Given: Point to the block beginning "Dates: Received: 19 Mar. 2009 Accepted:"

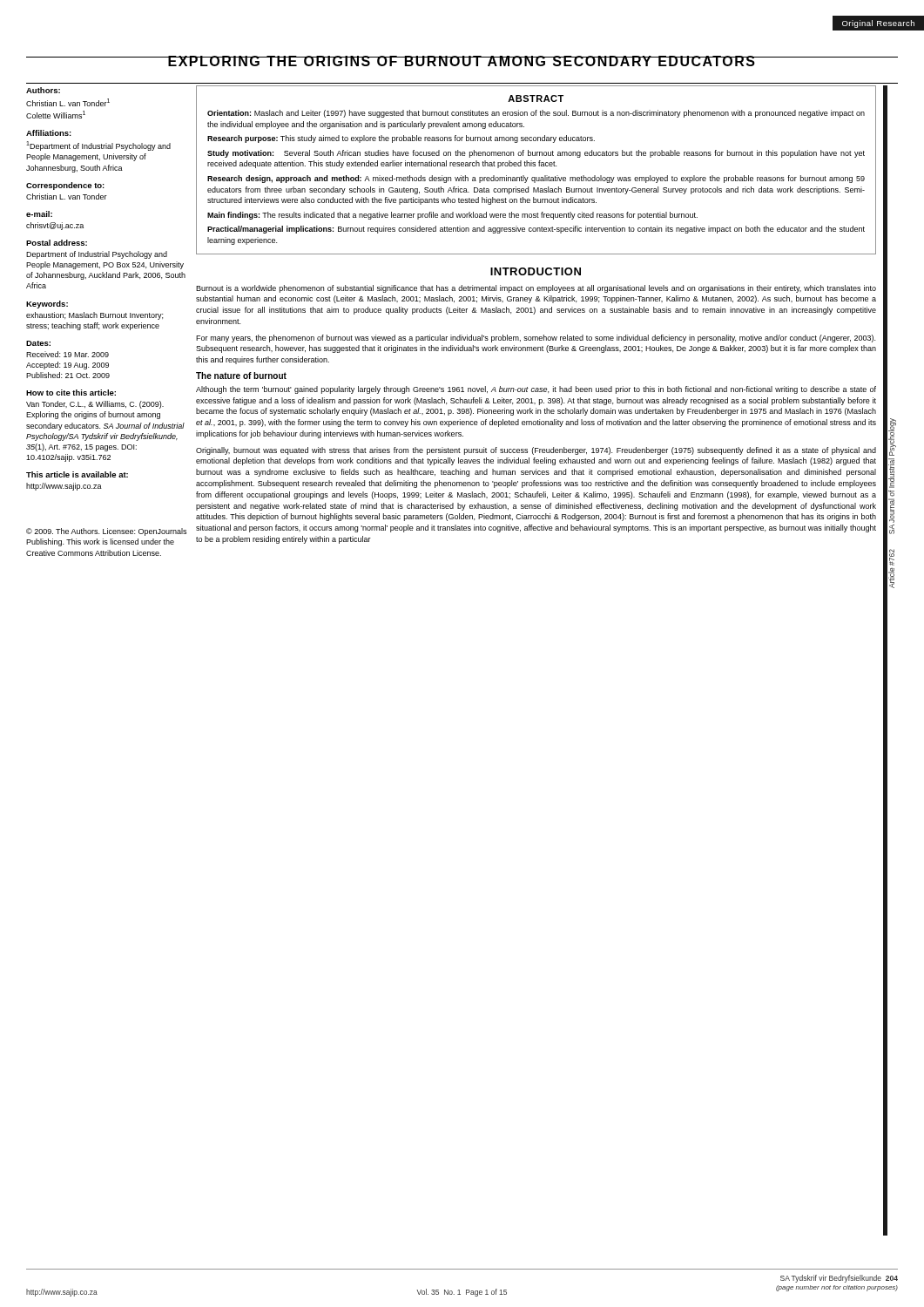Looking at the screenshot, I should click(x=107, y=359).
